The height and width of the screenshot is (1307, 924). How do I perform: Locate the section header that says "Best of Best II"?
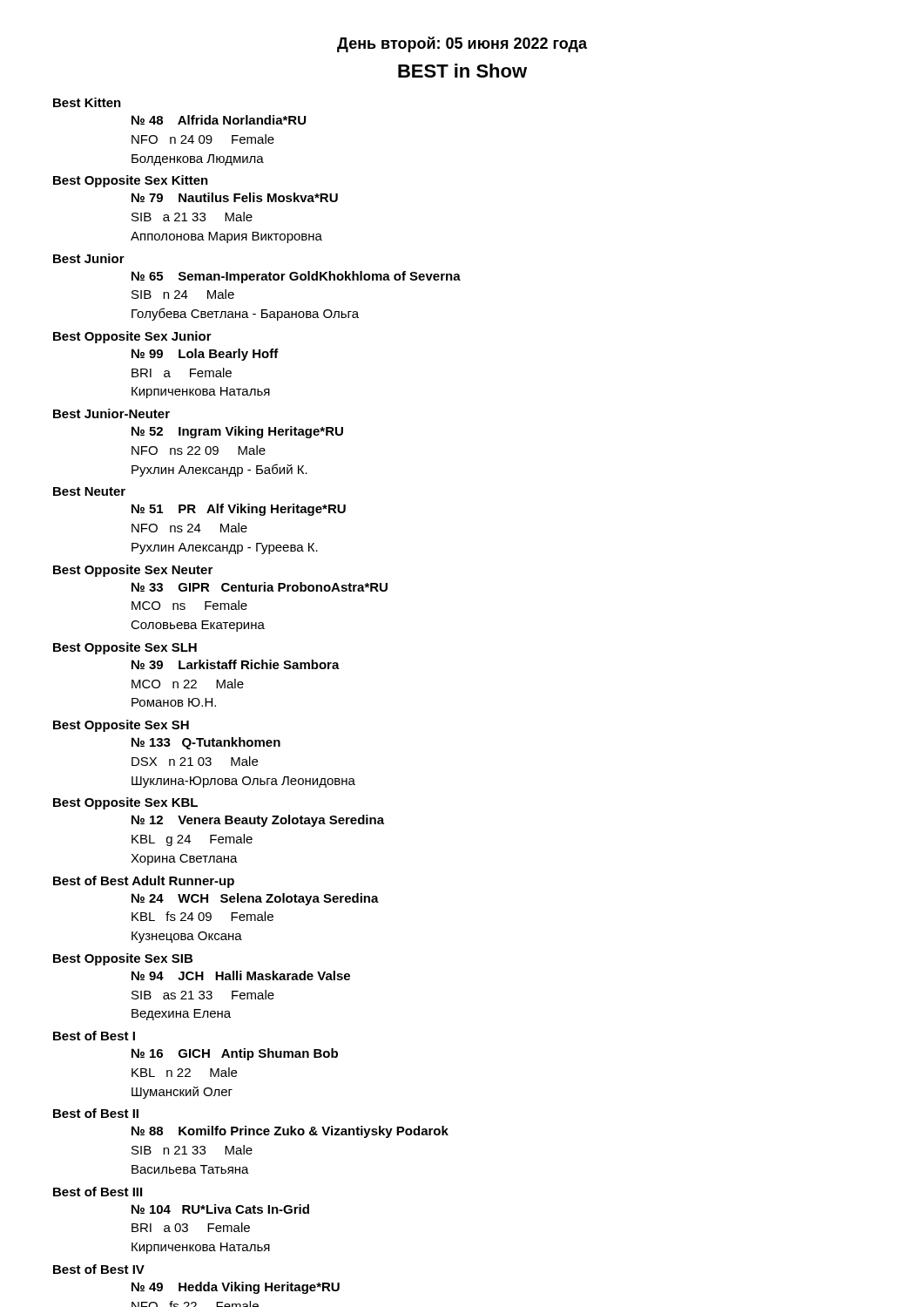96,1113
